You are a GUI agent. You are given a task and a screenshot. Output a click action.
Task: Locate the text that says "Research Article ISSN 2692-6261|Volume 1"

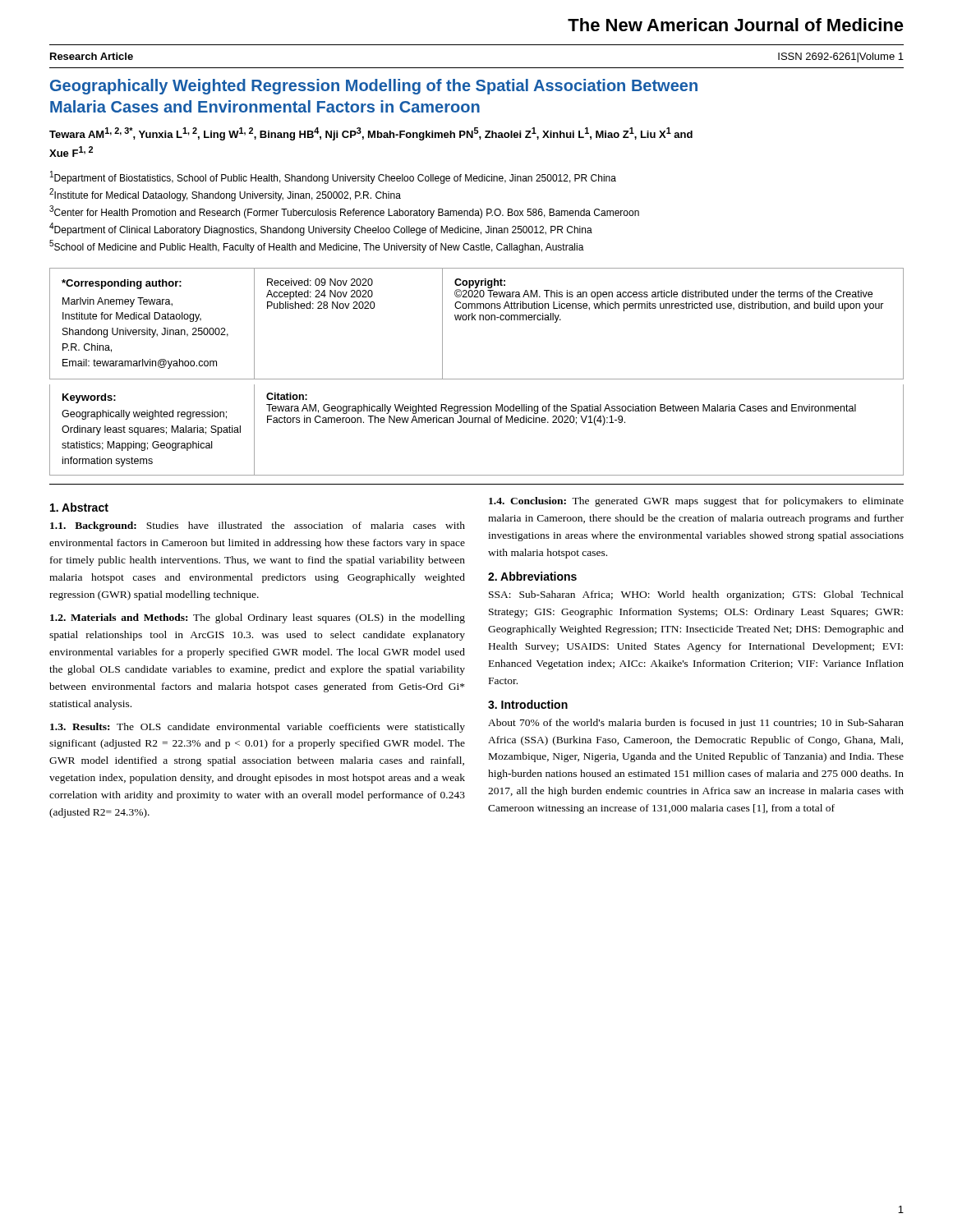tap(476, 56)
